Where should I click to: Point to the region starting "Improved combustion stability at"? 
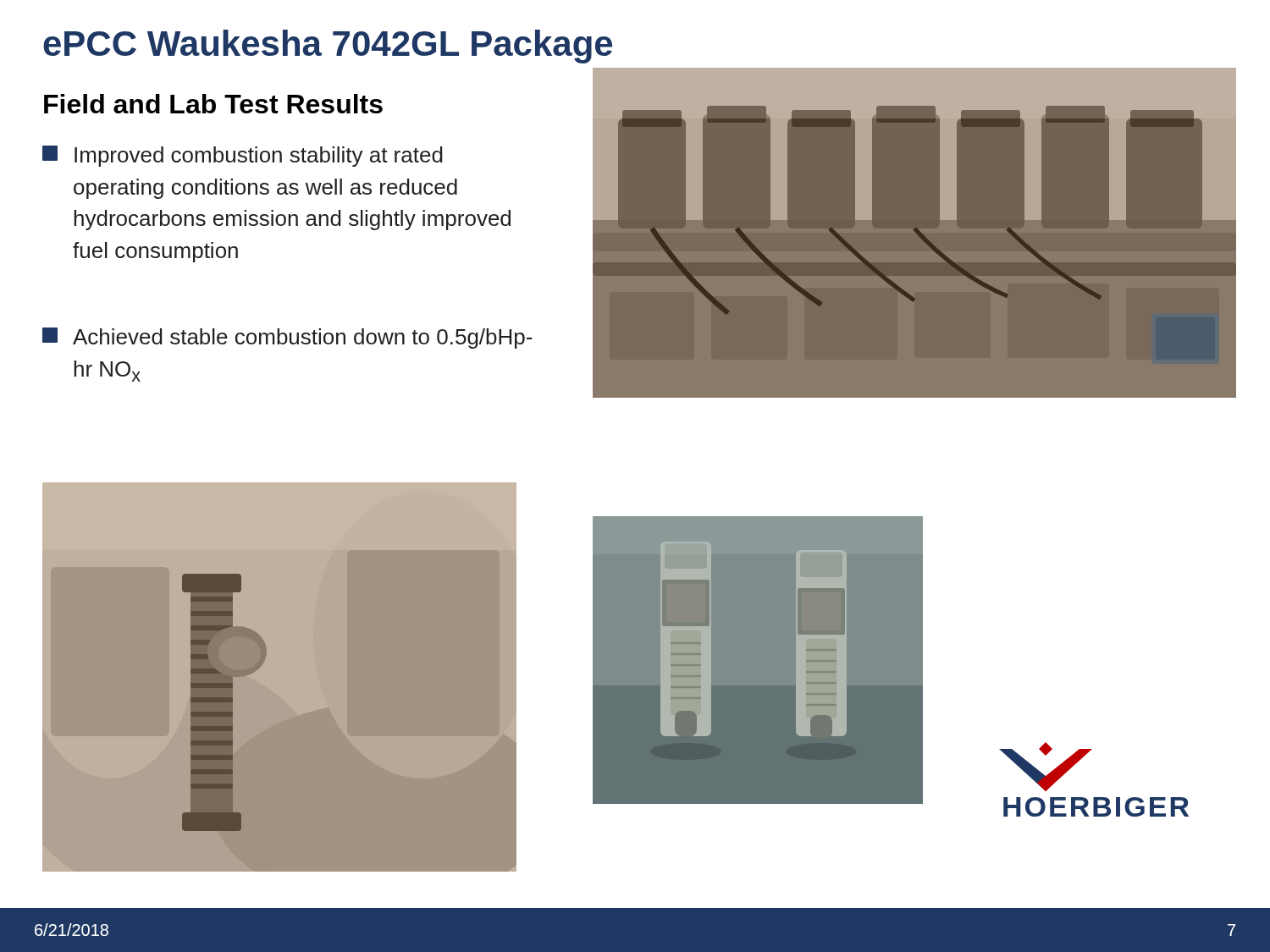click(x=288, y=203)
